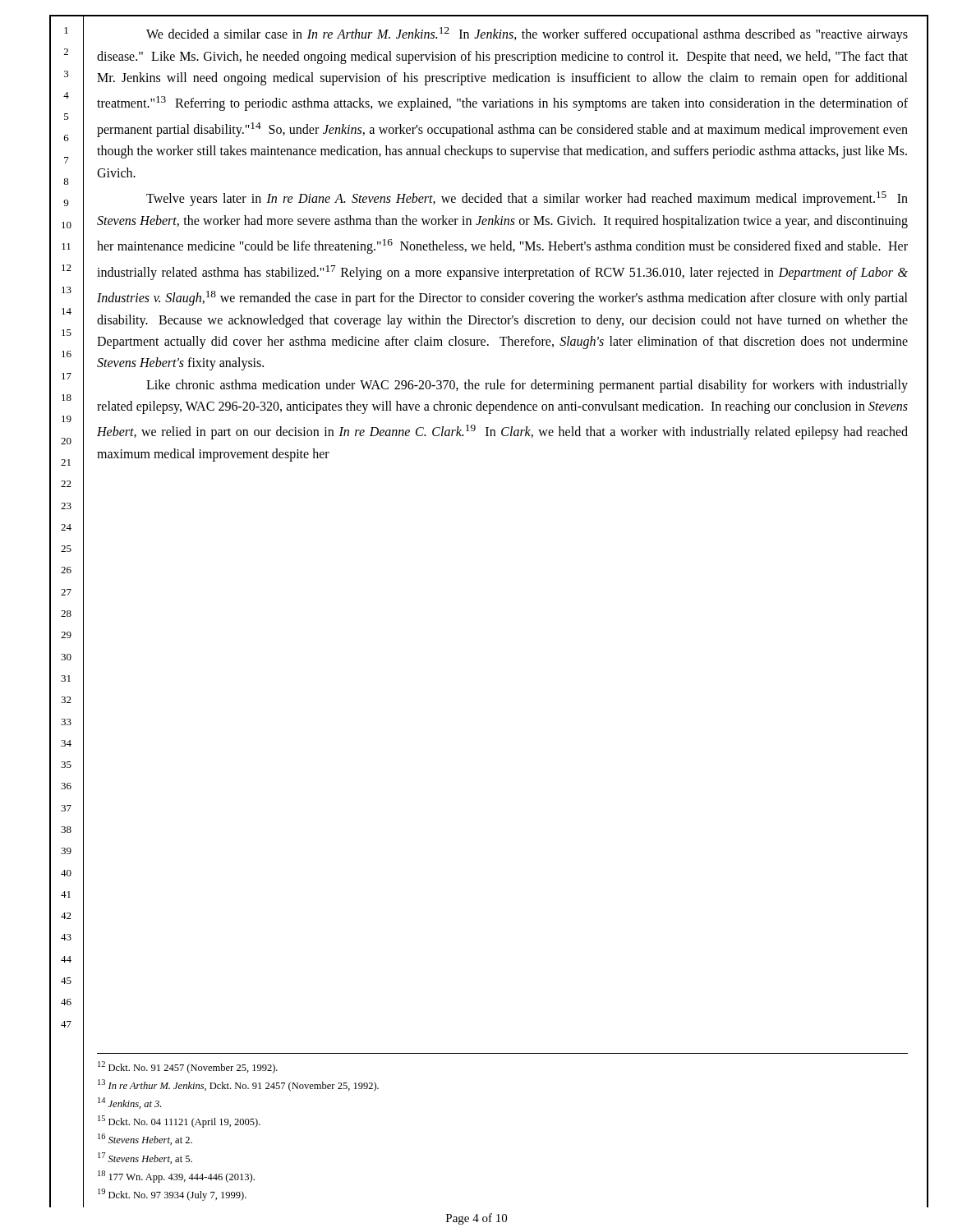This screenshot has width=953, height=1232.
Task: Navigate to the text block starting "18 177 Wn. App. 439, 444-446 (2013)."
Action: (x=176, y=1176)
